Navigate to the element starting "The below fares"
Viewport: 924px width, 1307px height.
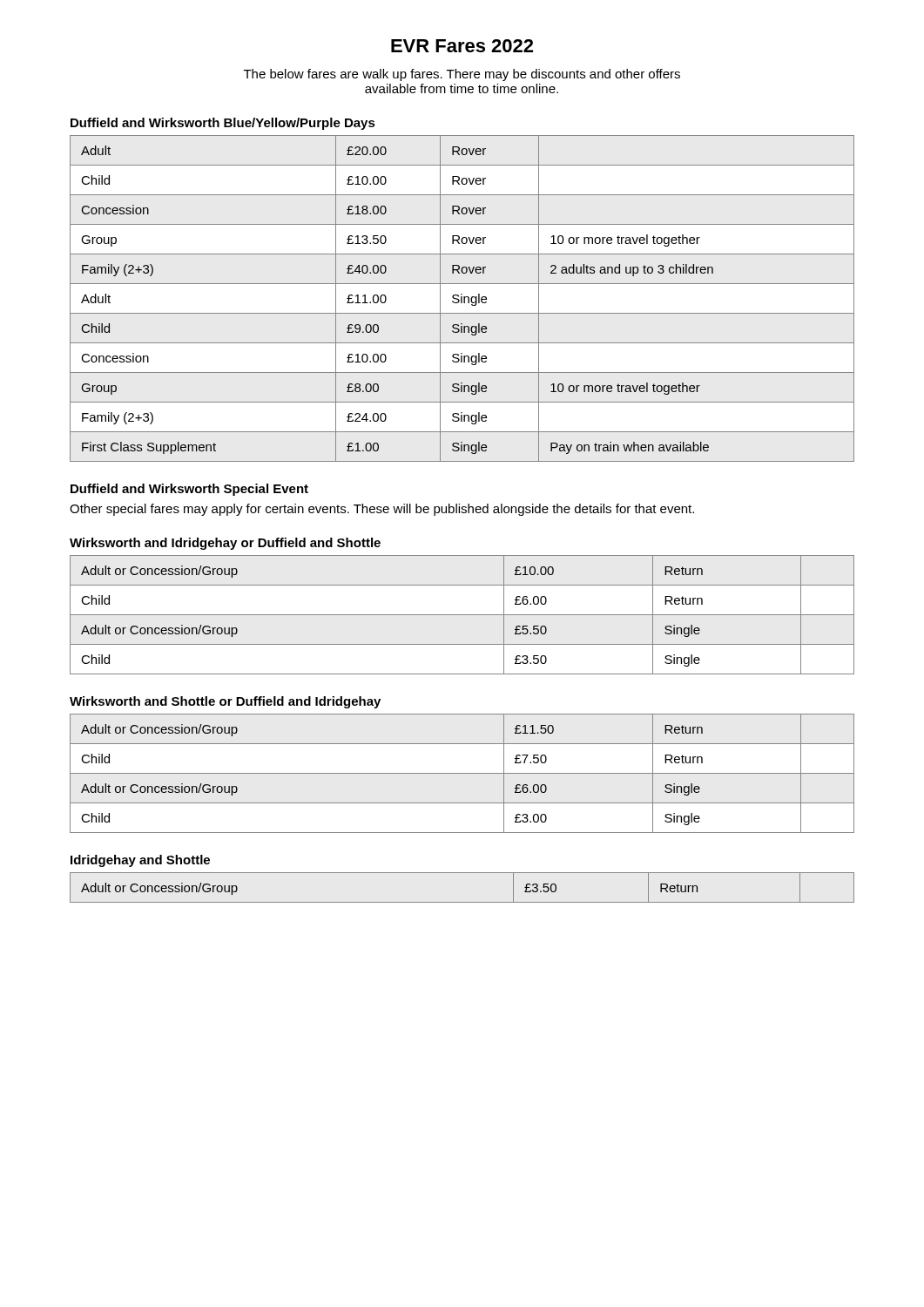(x=462, y=81)
